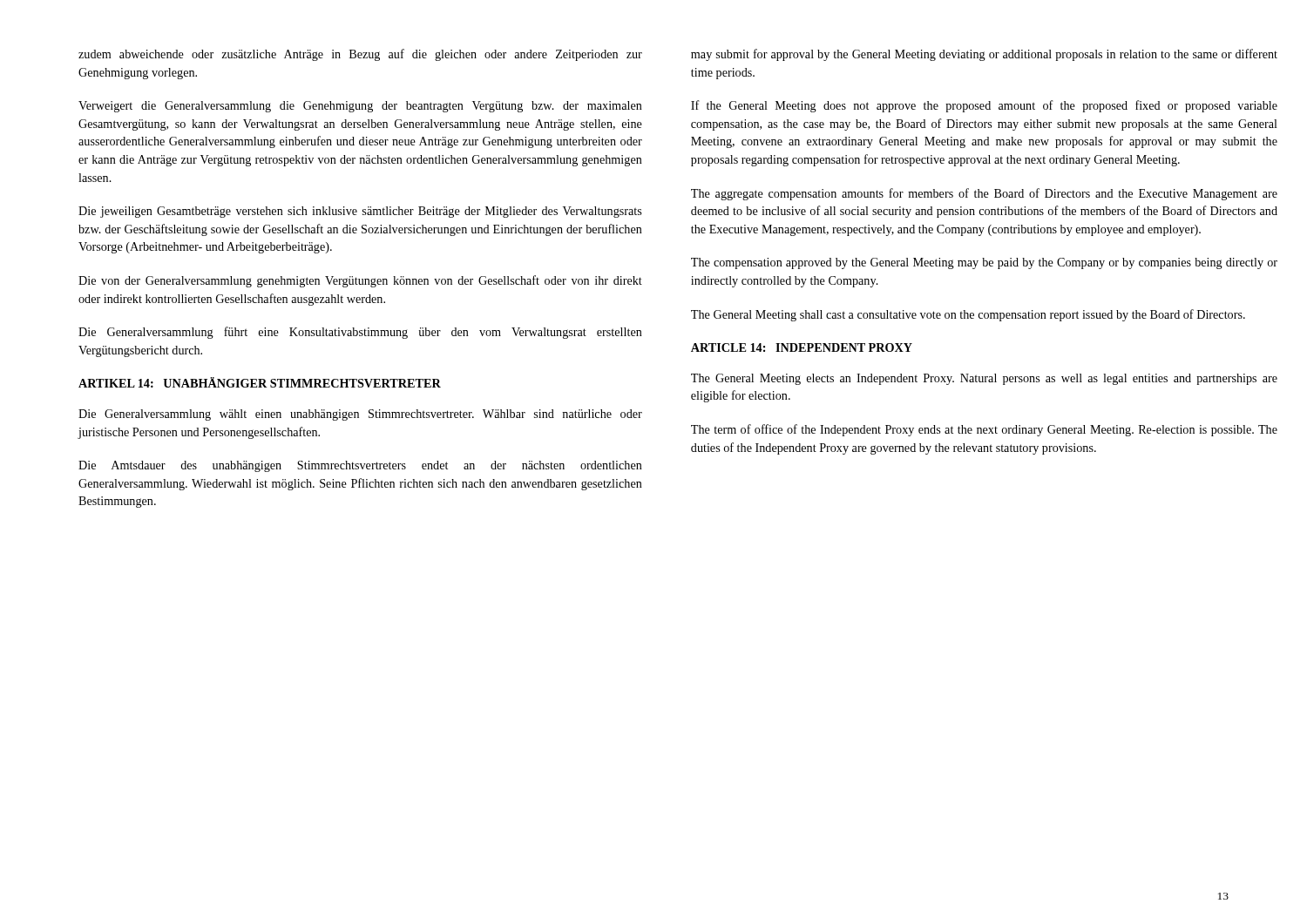Point to the block beginning "Die von der"
Screen dimensions: 924x1307
click(x=360, y=289)
